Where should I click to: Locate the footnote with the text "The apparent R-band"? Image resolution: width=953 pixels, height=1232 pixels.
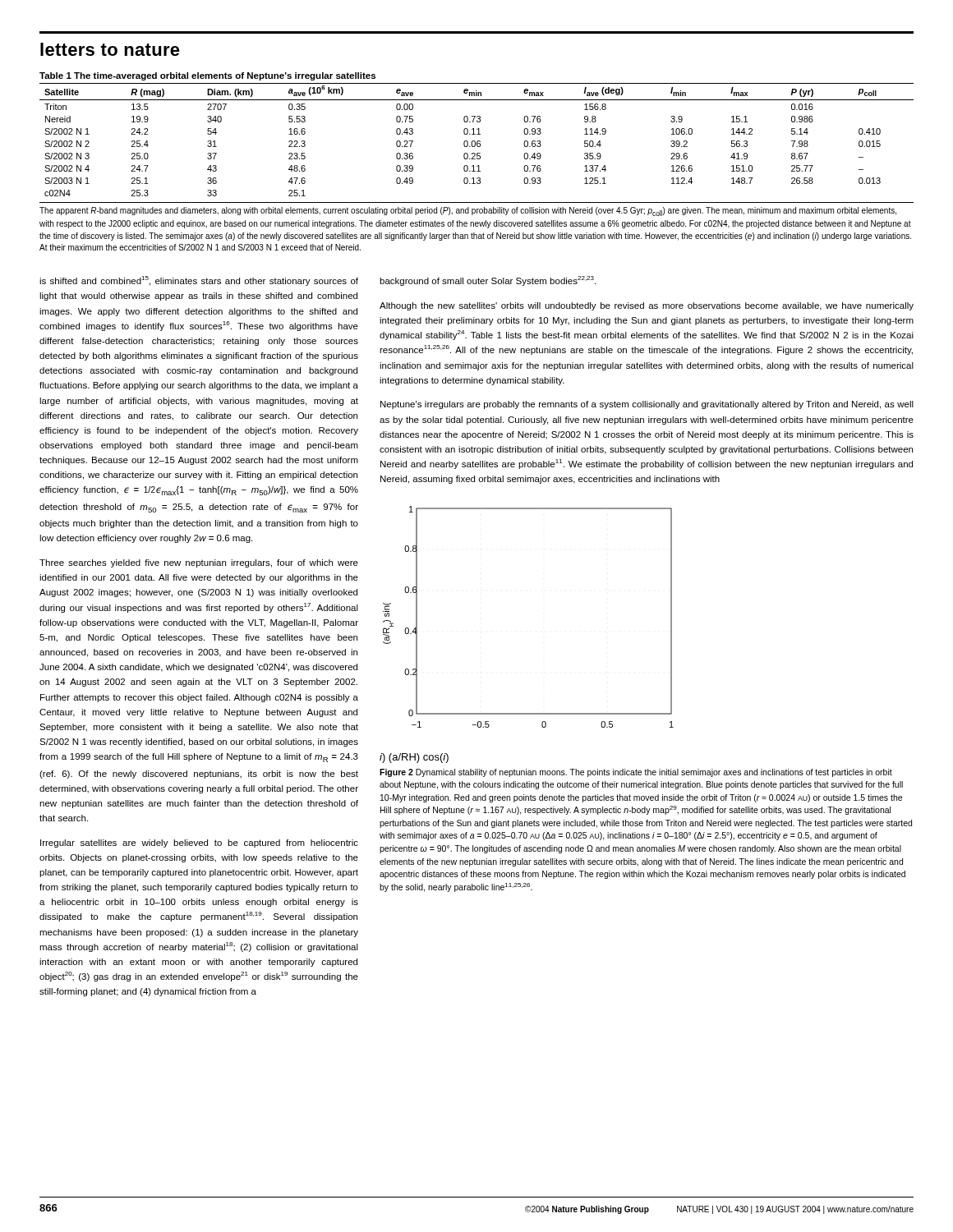pyautogui.click(x=476, y=229)
